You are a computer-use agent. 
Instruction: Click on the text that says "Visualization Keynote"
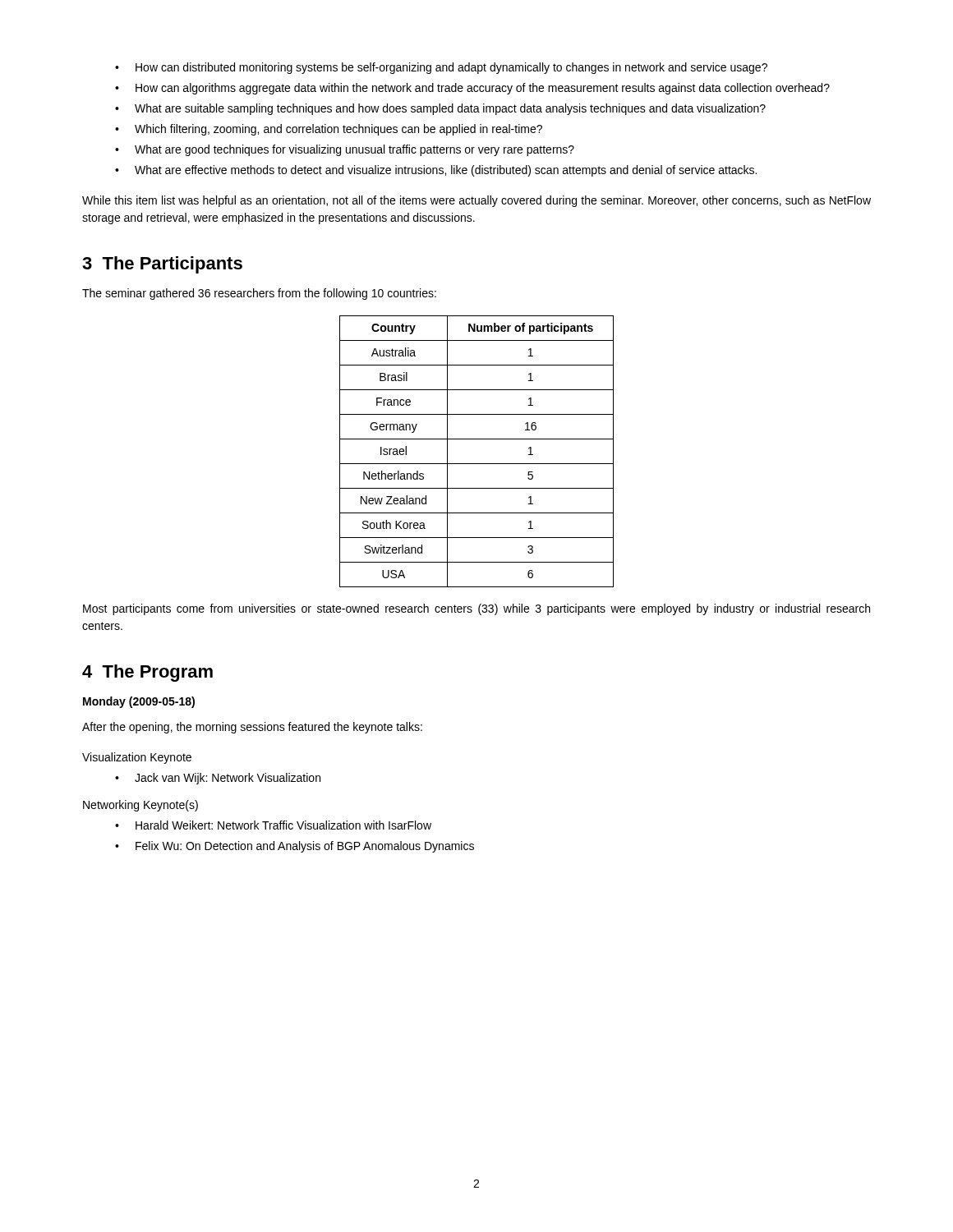click(137, 757)
